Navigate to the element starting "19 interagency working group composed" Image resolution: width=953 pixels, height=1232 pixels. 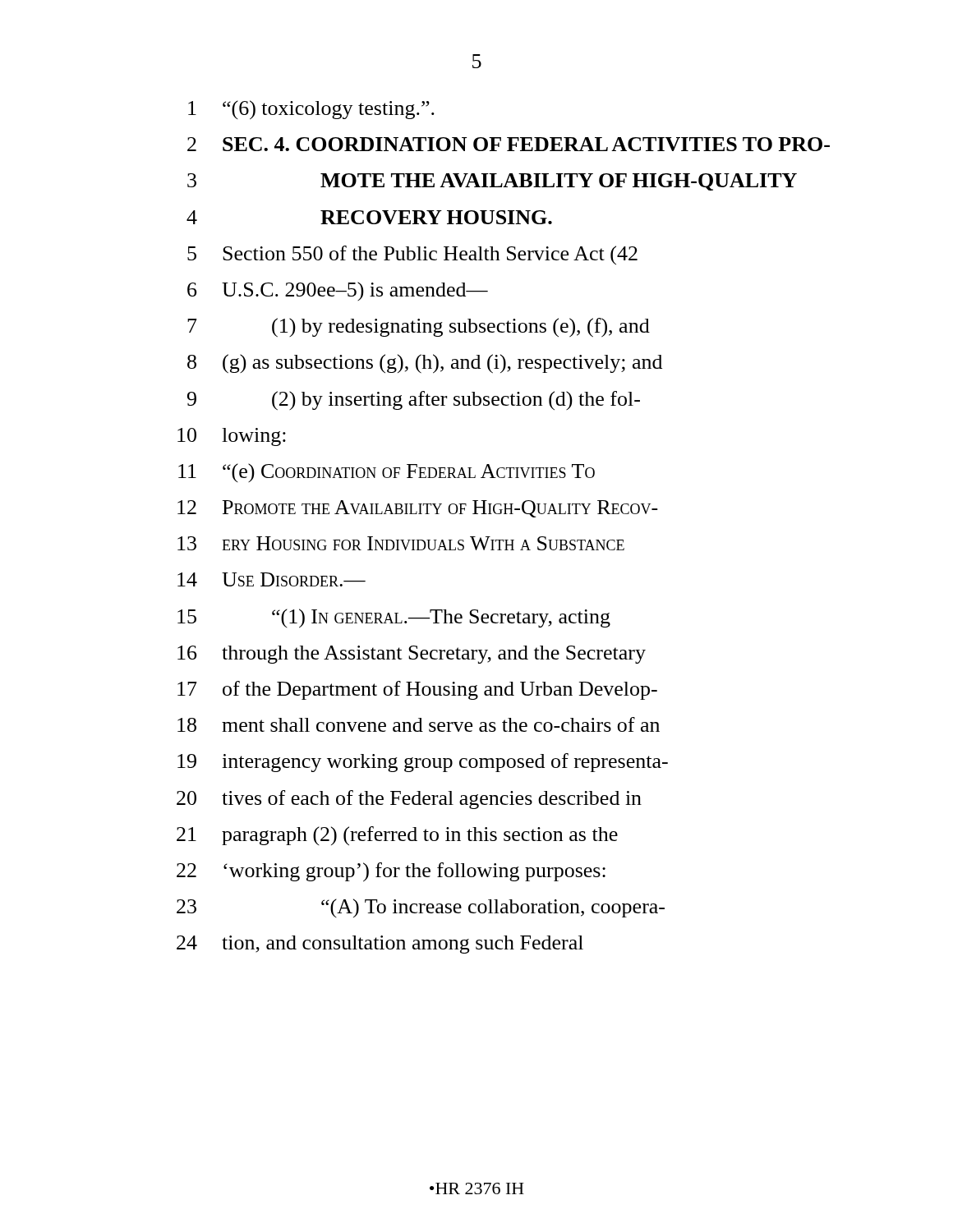click(497, 762)
